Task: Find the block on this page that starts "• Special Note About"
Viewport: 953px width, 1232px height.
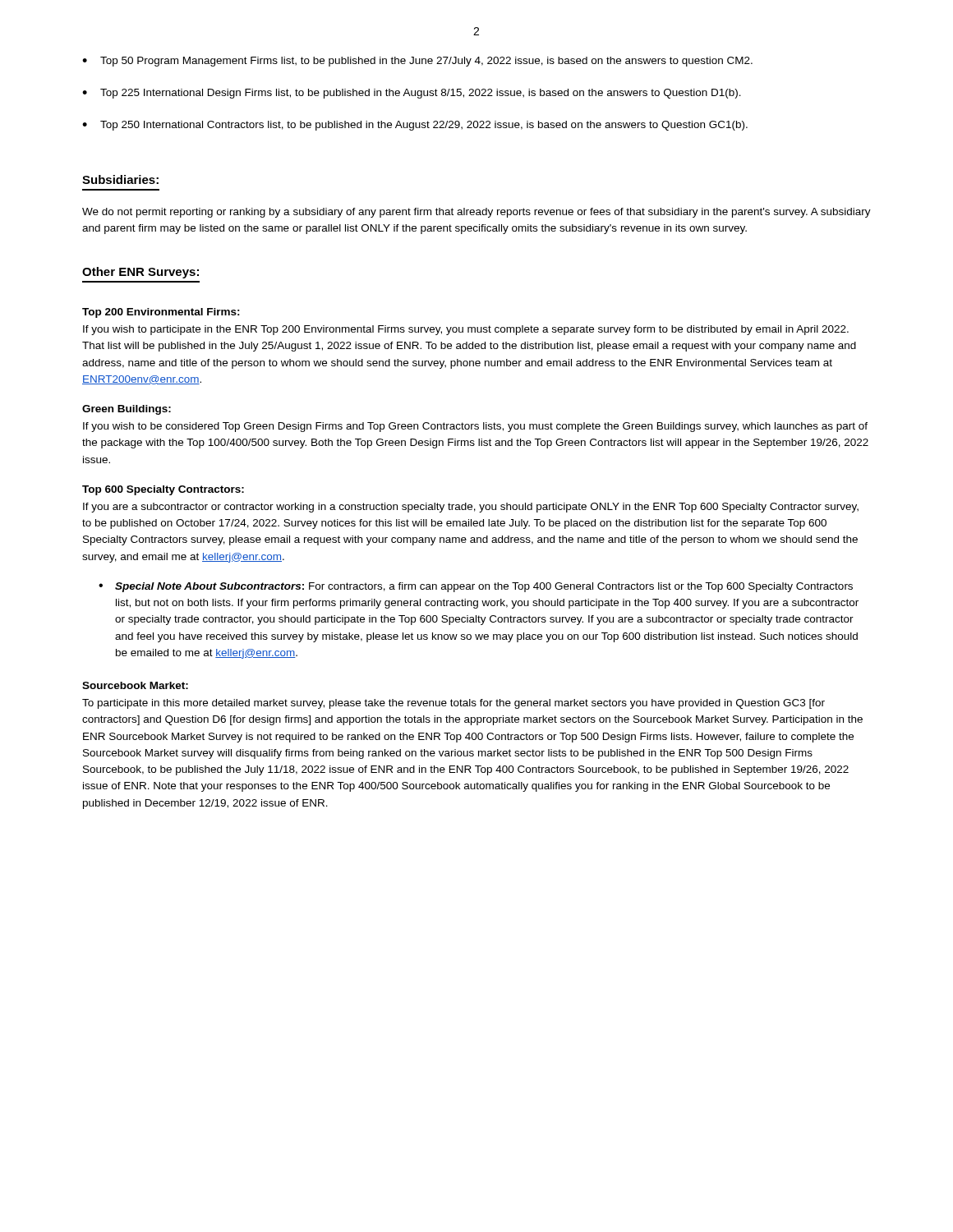Action: (x=485, y=620)
